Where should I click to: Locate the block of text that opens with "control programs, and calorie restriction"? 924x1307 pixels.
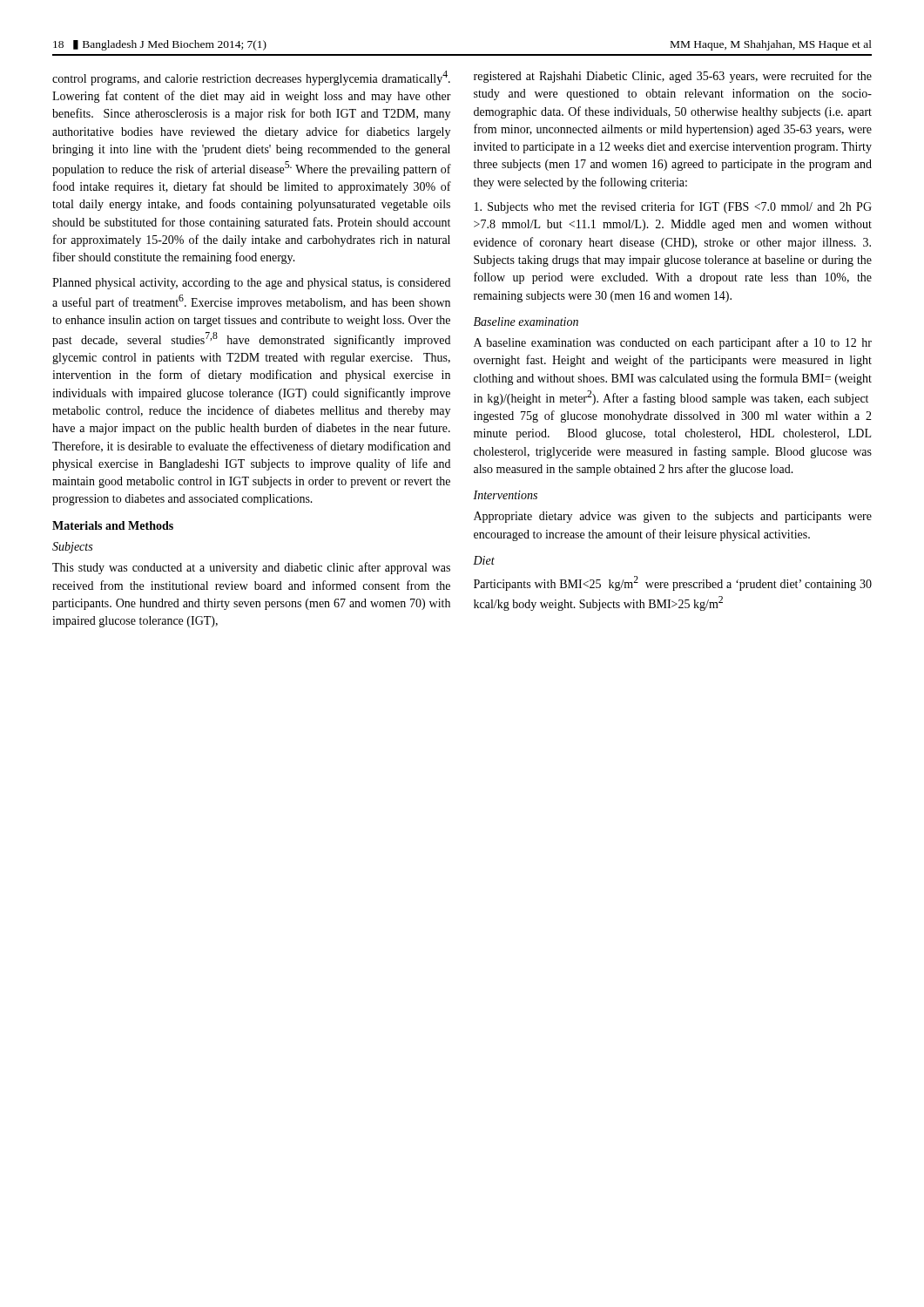coord(251,168)
